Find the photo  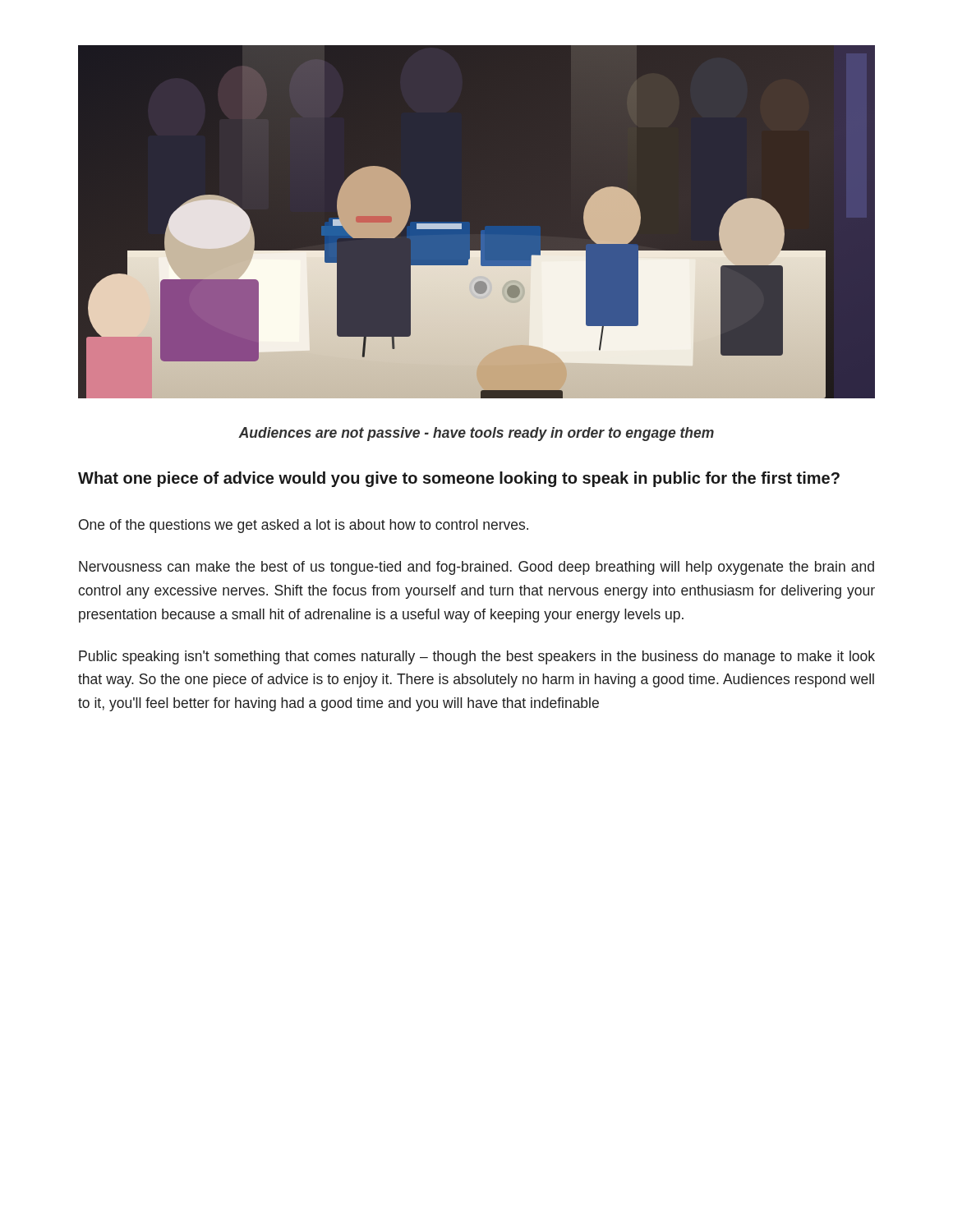click(476, 223)
